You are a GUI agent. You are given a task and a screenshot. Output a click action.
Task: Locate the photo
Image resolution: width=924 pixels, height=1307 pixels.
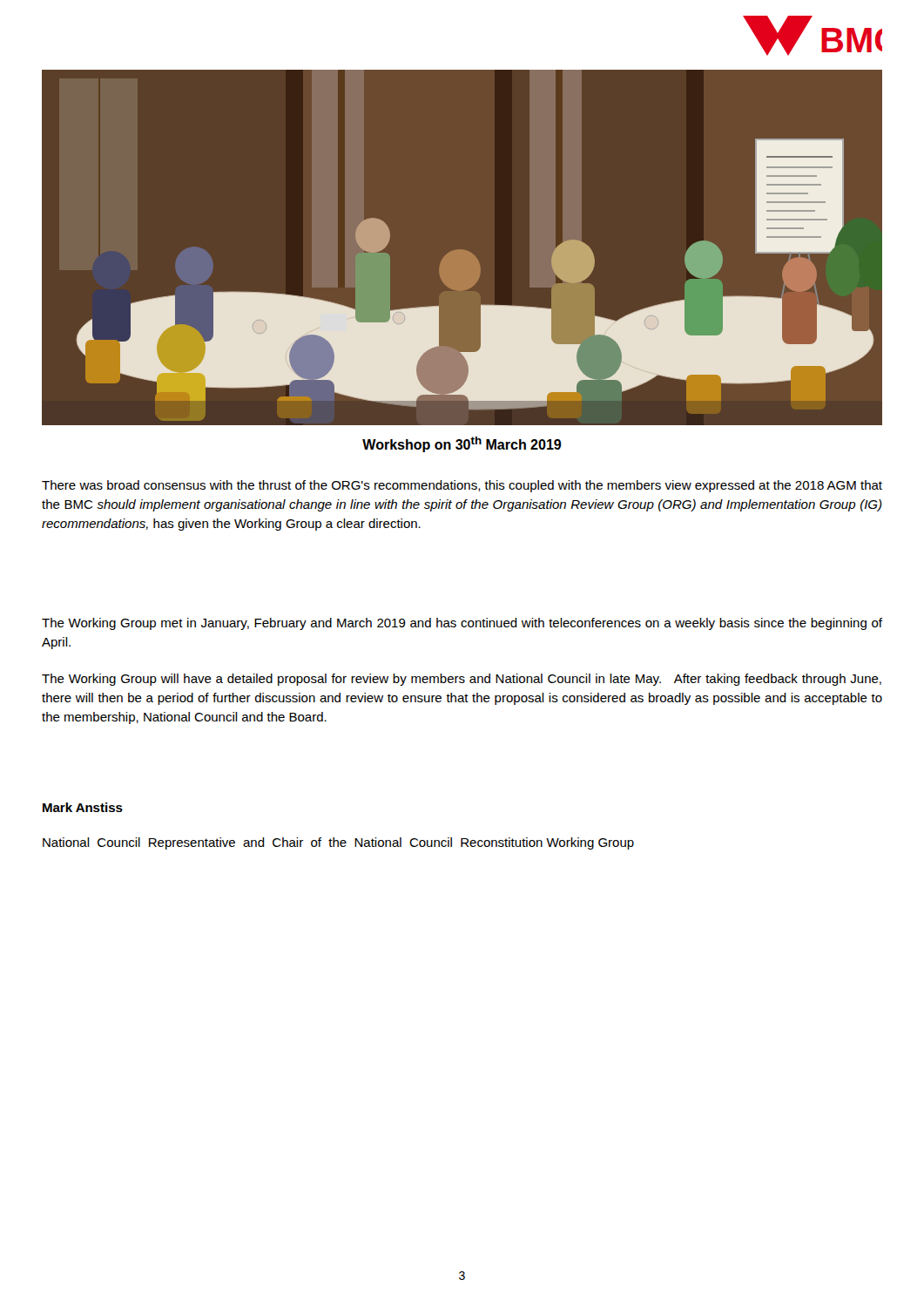[x=462, y=247]
